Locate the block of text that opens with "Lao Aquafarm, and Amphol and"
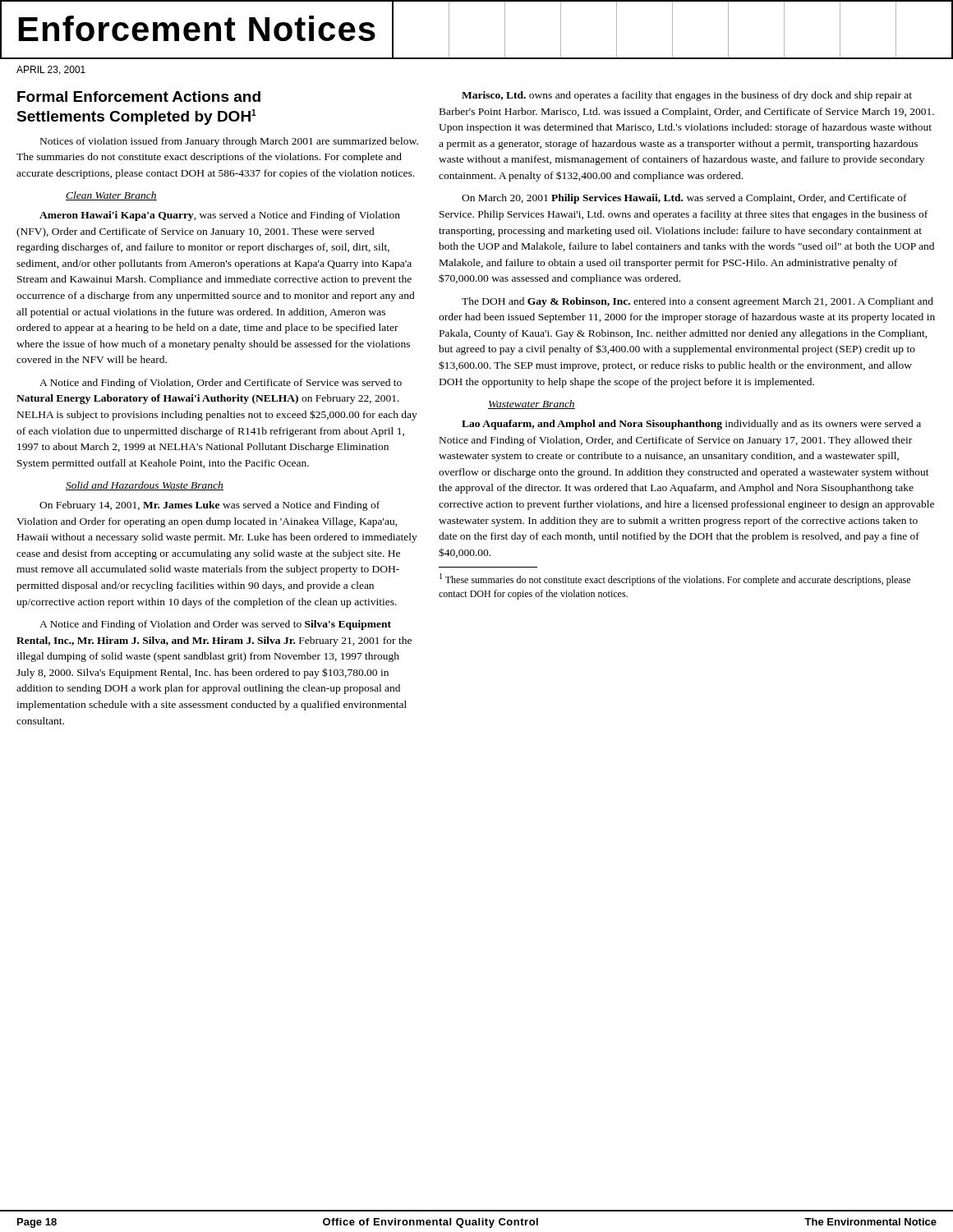The width and height of the screenshot is (953, 1232). point(687,488)
